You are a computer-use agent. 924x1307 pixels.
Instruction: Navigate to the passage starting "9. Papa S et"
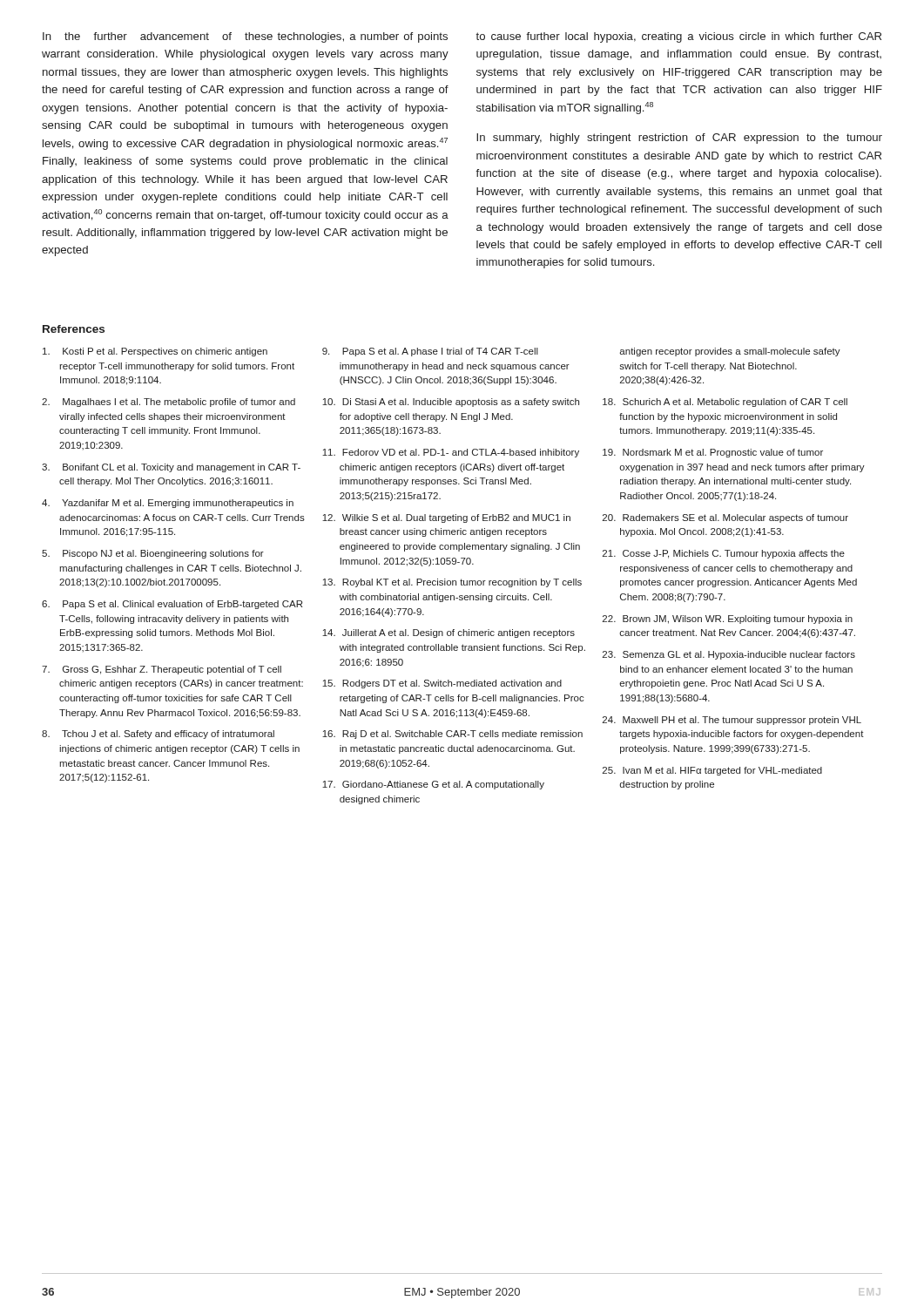pyautogui.click(x=454, y=366)
